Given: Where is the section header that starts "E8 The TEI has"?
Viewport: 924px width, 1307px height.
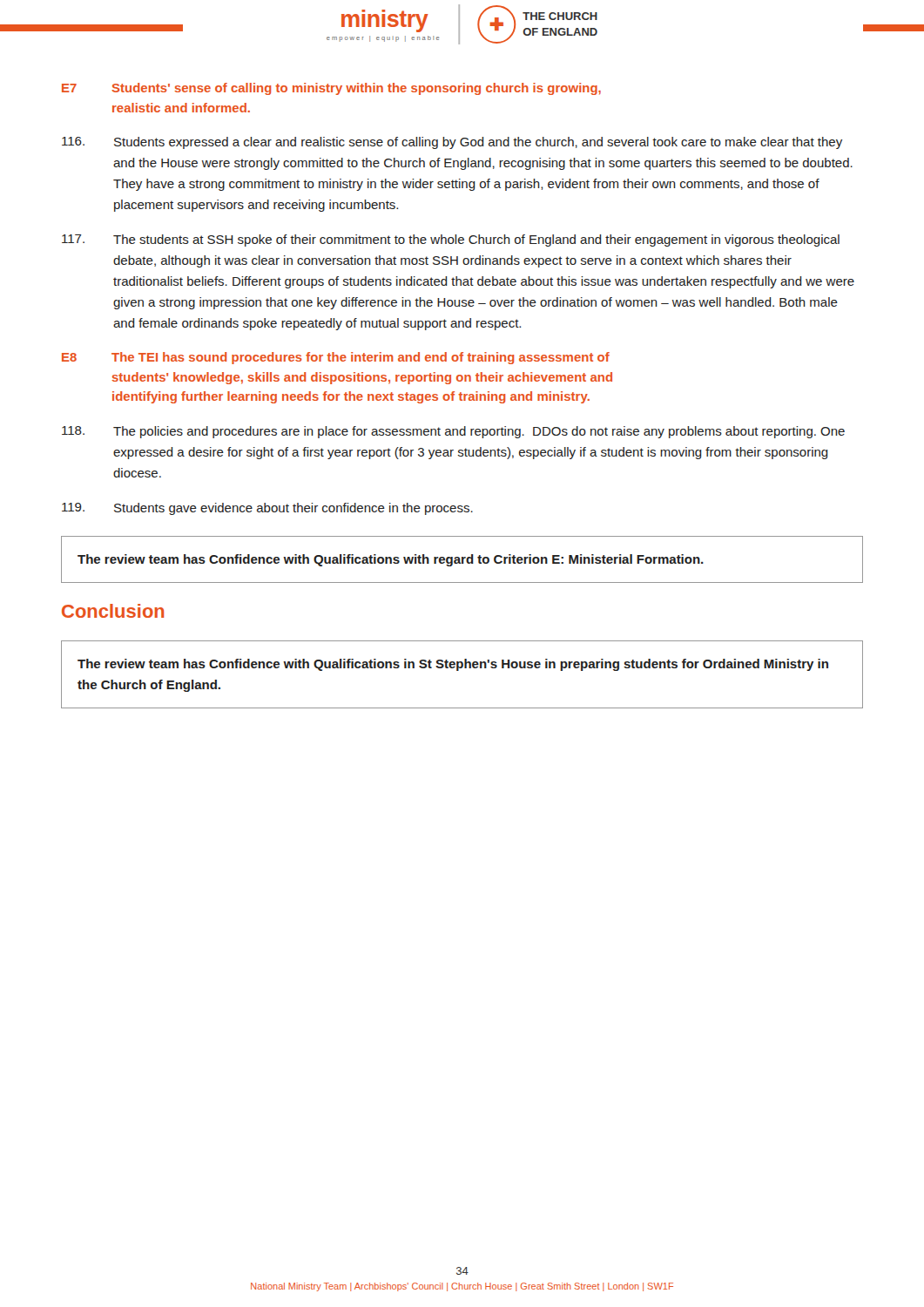Looking at the screenshot, I should pyautogui.click(x=337, y=377).
